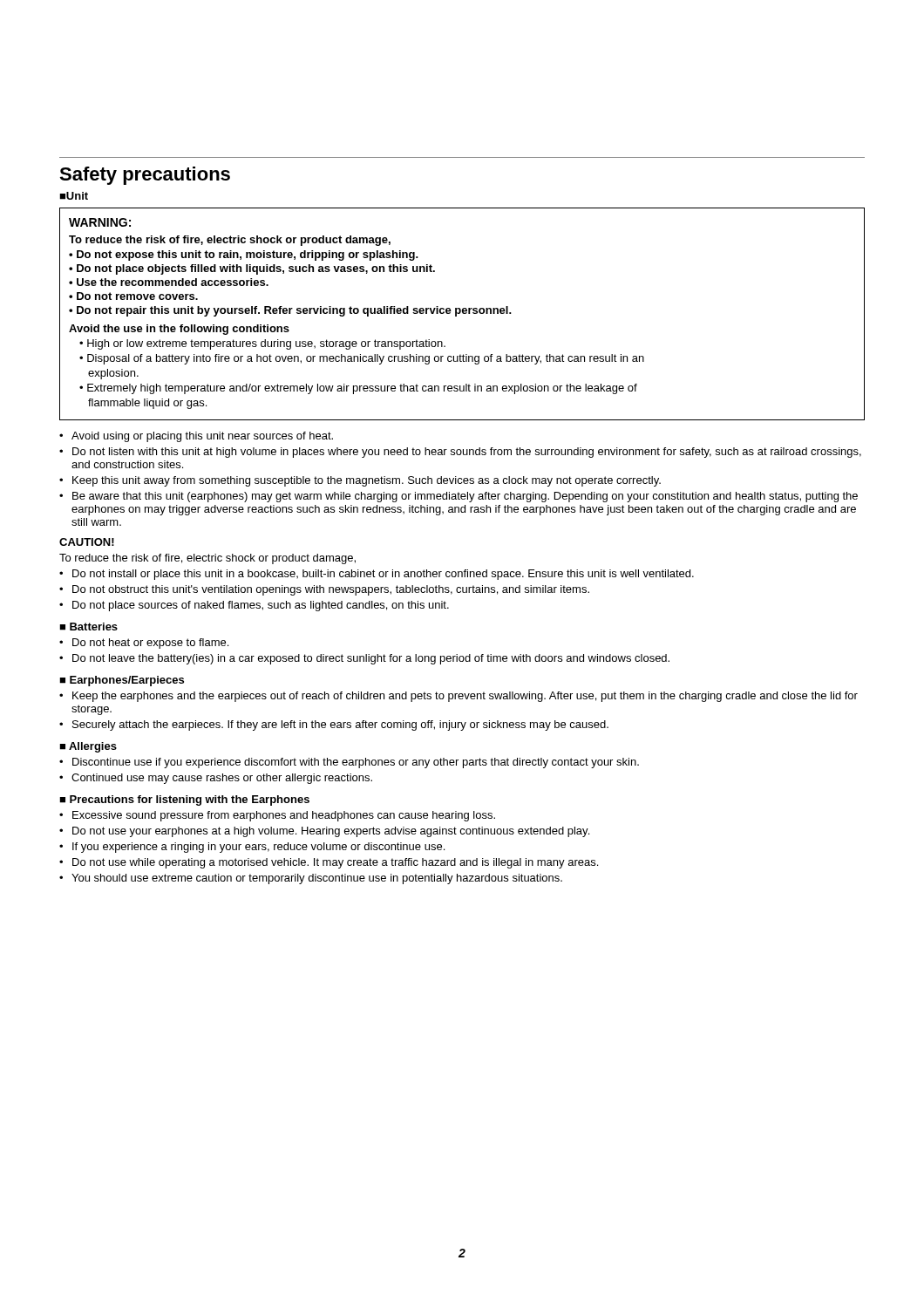Locate the text block starting "• Do not use your"
Image resolution: width=924 pixels, height=1308 pixels.
click(x=462, y=831)
